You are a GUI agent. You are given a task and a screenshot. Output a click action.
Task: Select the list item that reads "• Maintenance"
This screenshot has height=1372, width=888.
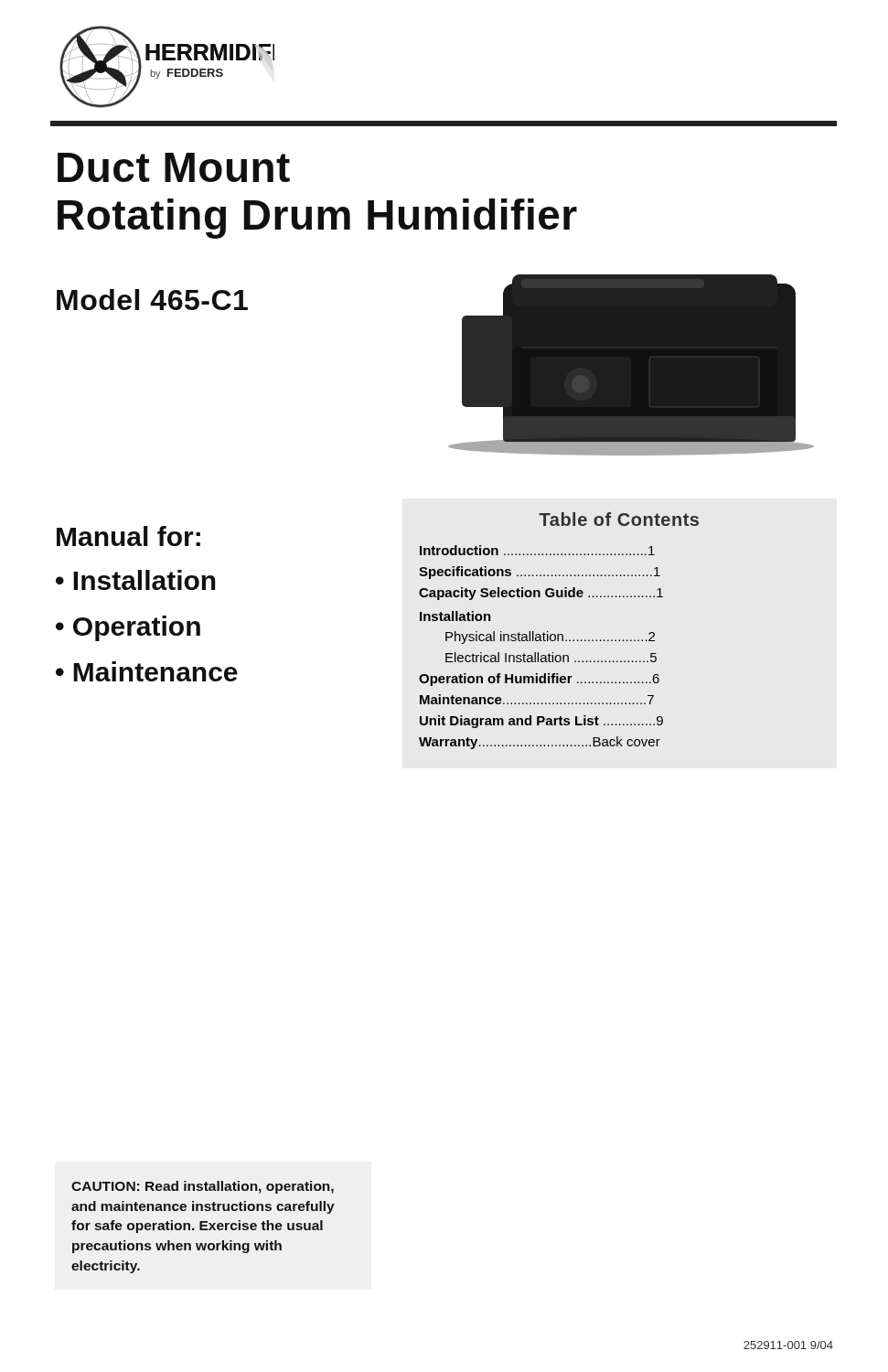147,672
